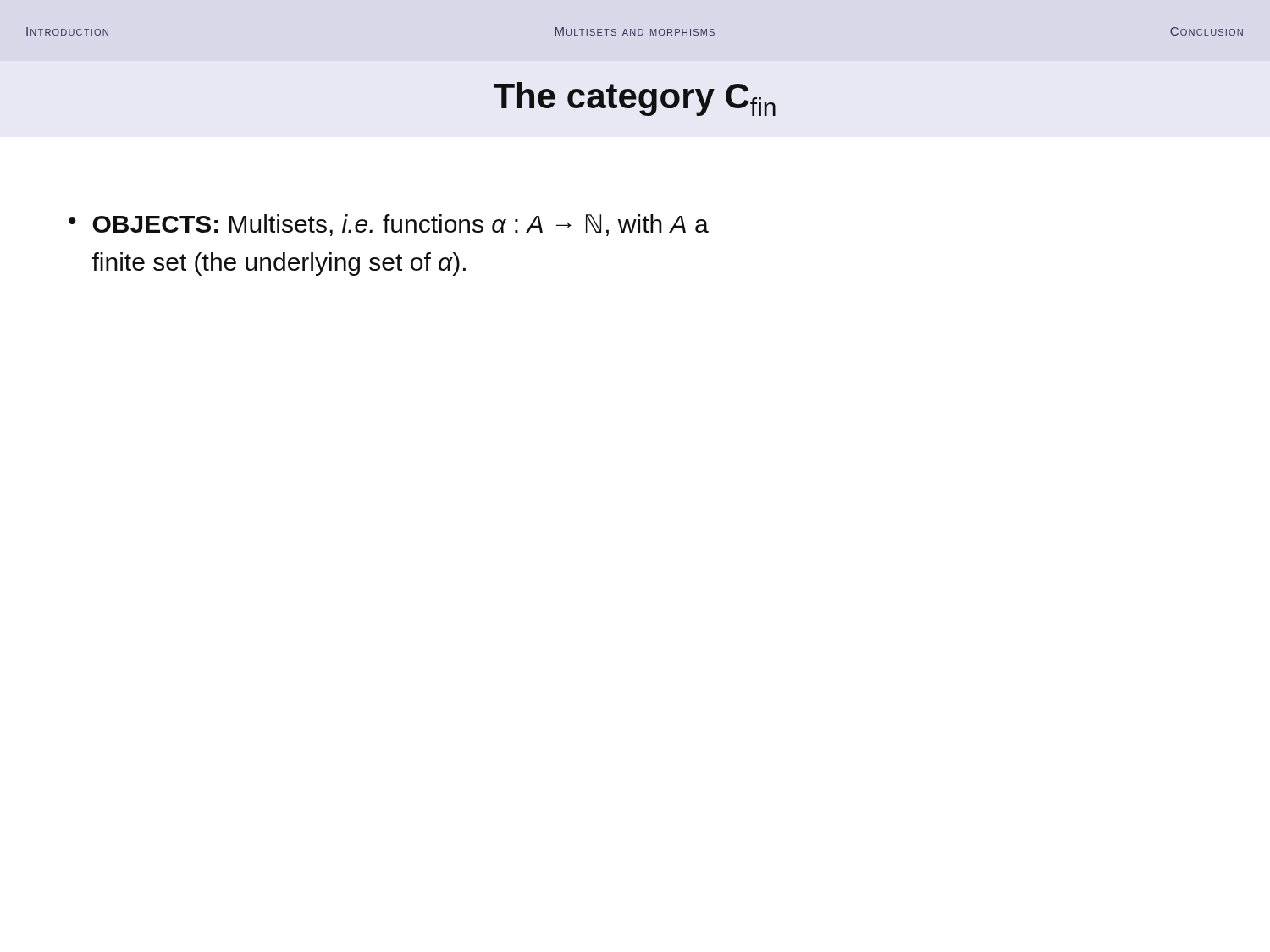Image resolution: width=1270 pixels, height=952 pixels.
Task: Navigate to the text starting "The category Cfin"
Action: (x=635, y=99)
